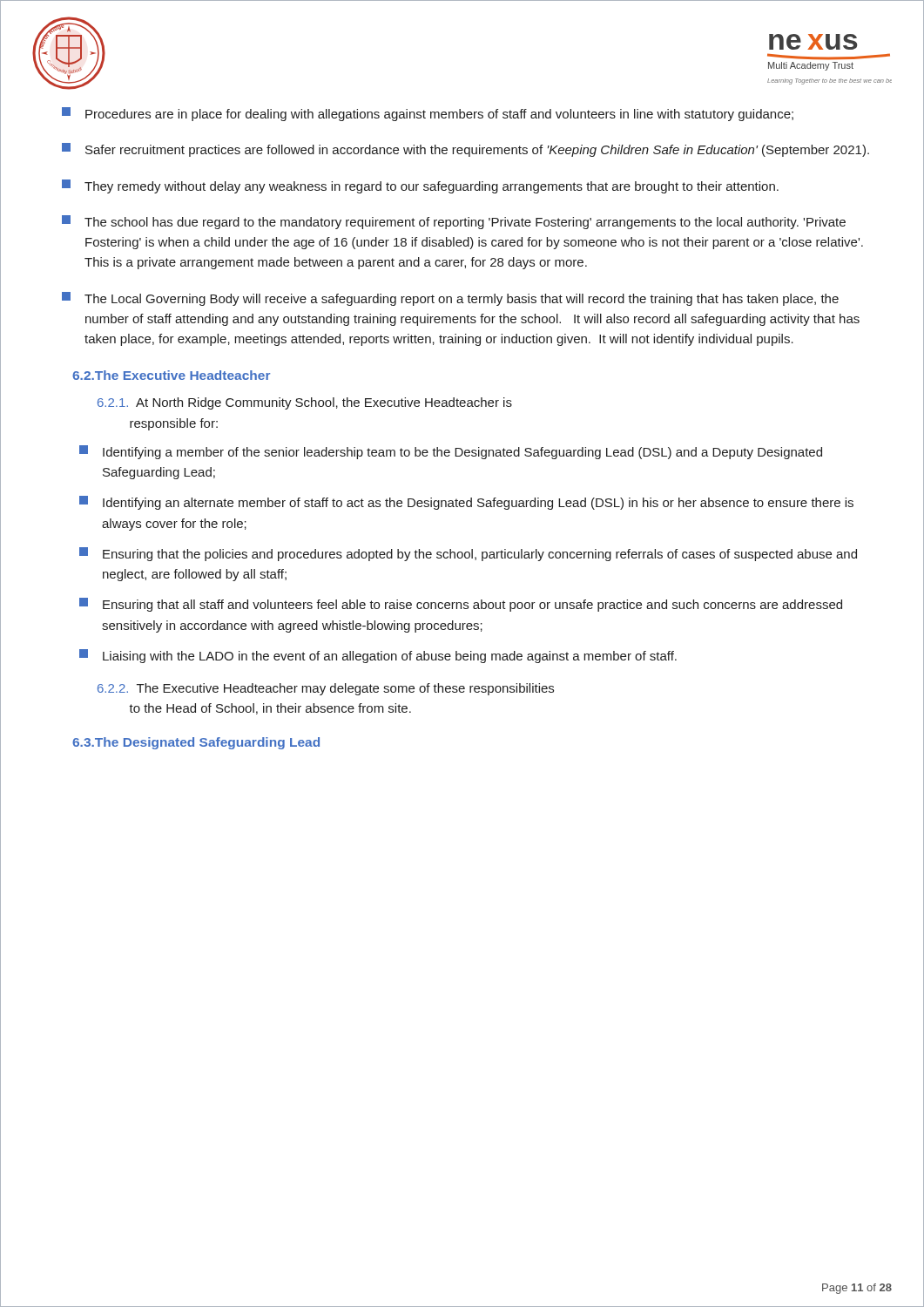Where is the passage that starts "They remedy without delay any"?
924x1307 pixels.
click(421, 186)
